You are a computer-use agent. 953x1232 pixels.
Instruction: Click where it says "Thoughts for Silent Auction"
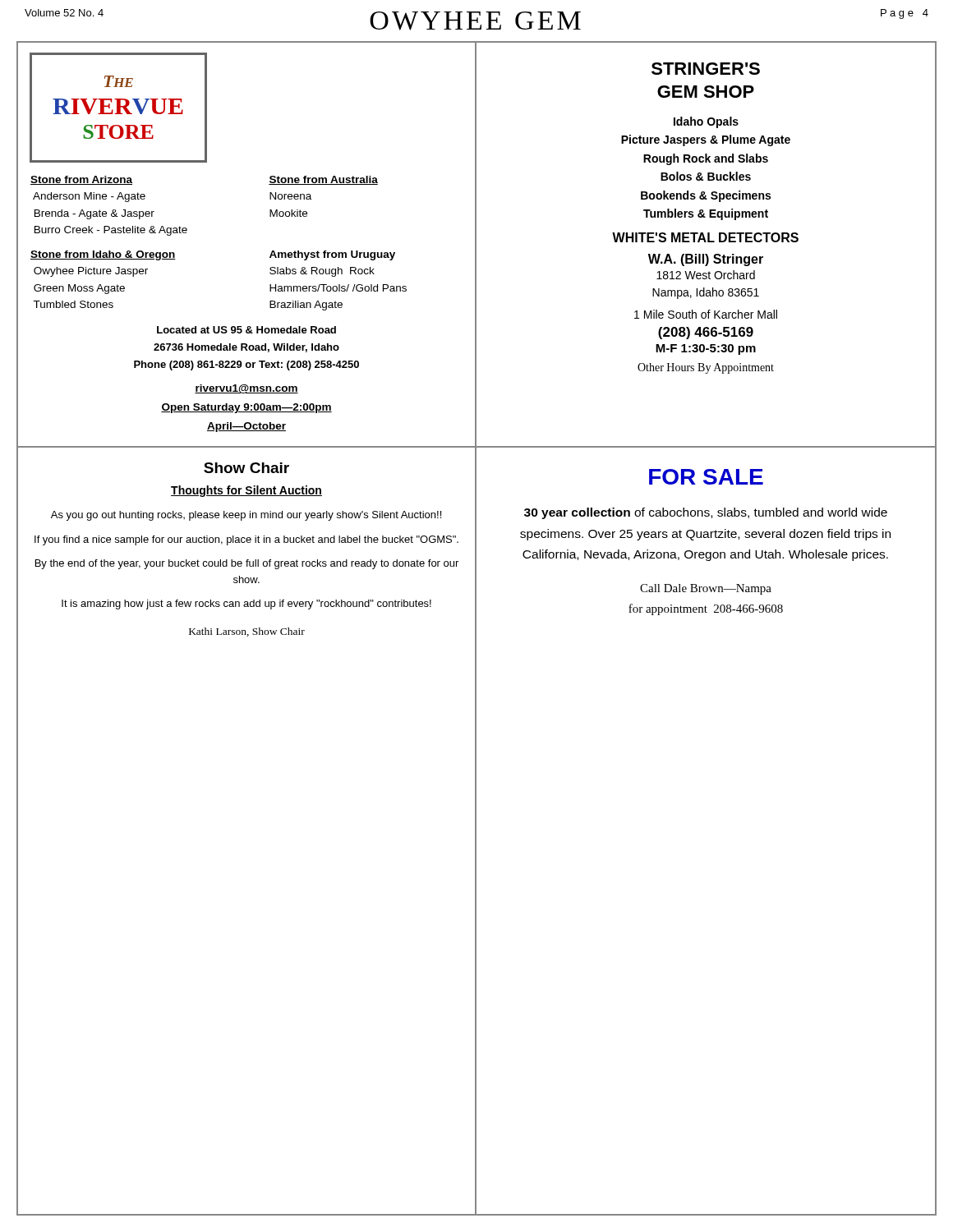pos(246,491)
